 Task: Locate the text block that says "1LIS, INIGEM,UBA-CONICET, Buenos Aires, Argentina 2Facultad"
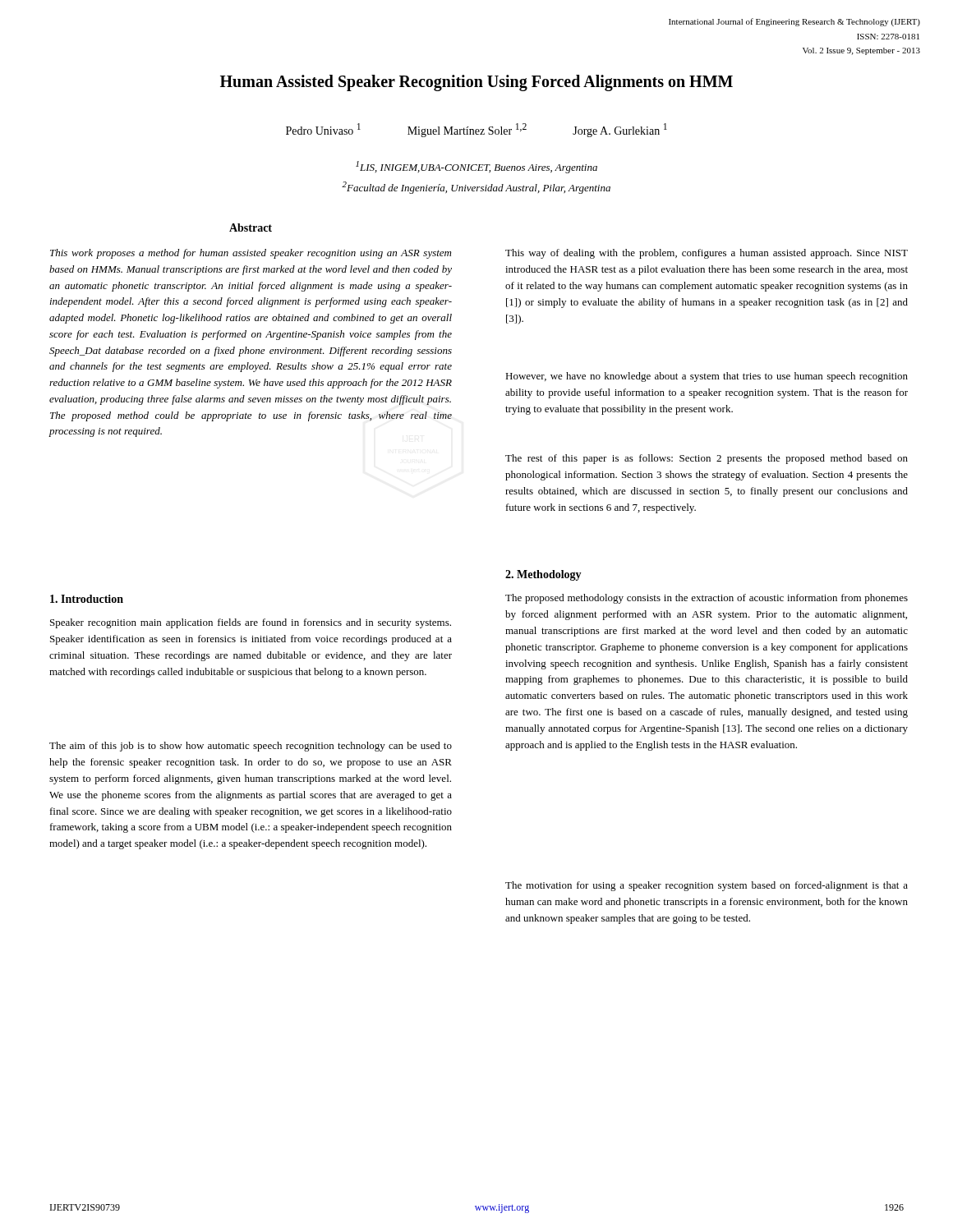click(x=476, y=176)
